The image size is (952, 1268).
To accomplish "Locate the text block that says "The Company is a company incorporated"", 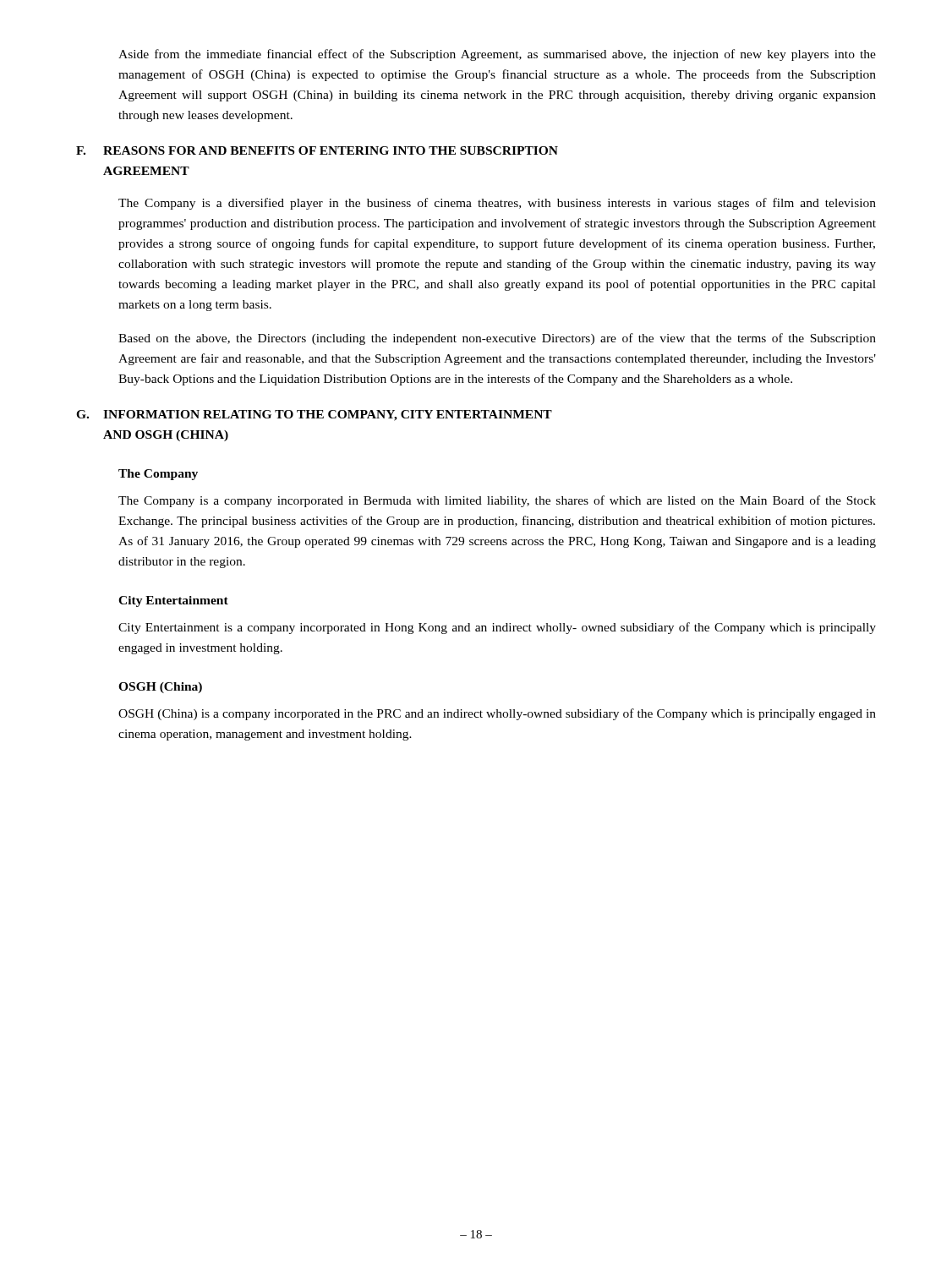I will click(497, 531).
